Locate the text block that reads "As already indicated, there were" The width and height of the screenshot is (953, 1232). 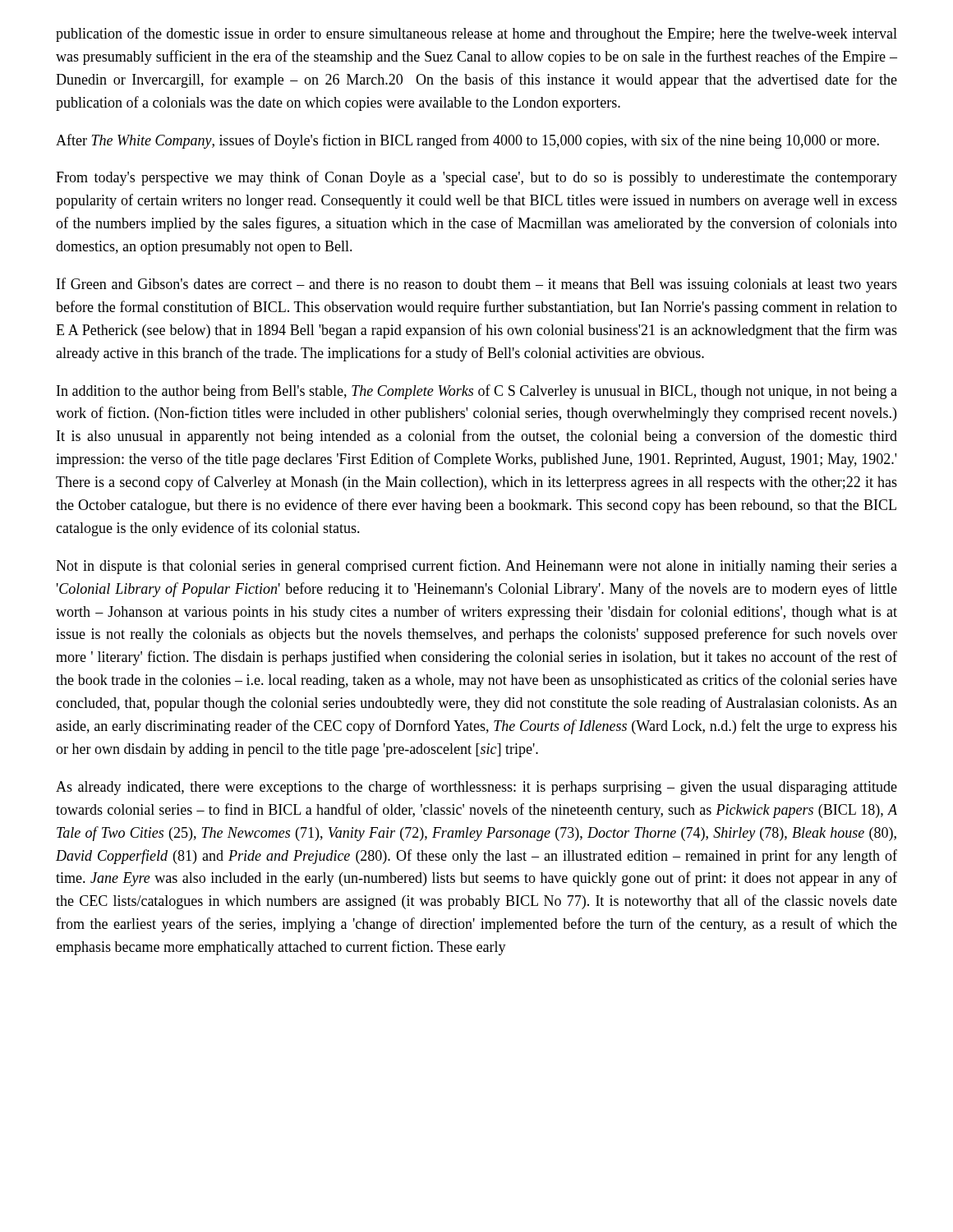point(476,867)
